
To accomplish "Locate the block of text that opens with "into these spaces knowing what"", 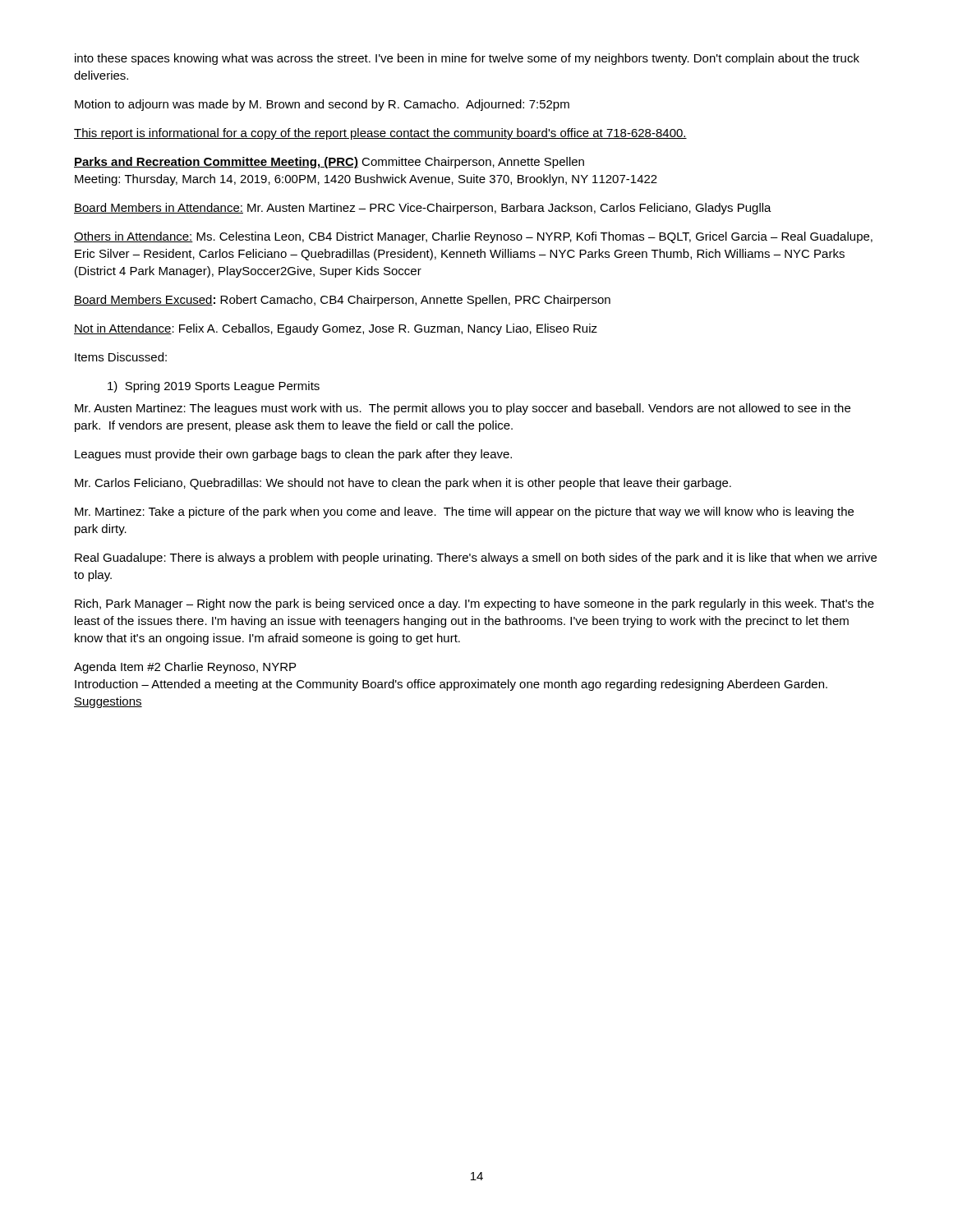I will [x=476, y=67].
